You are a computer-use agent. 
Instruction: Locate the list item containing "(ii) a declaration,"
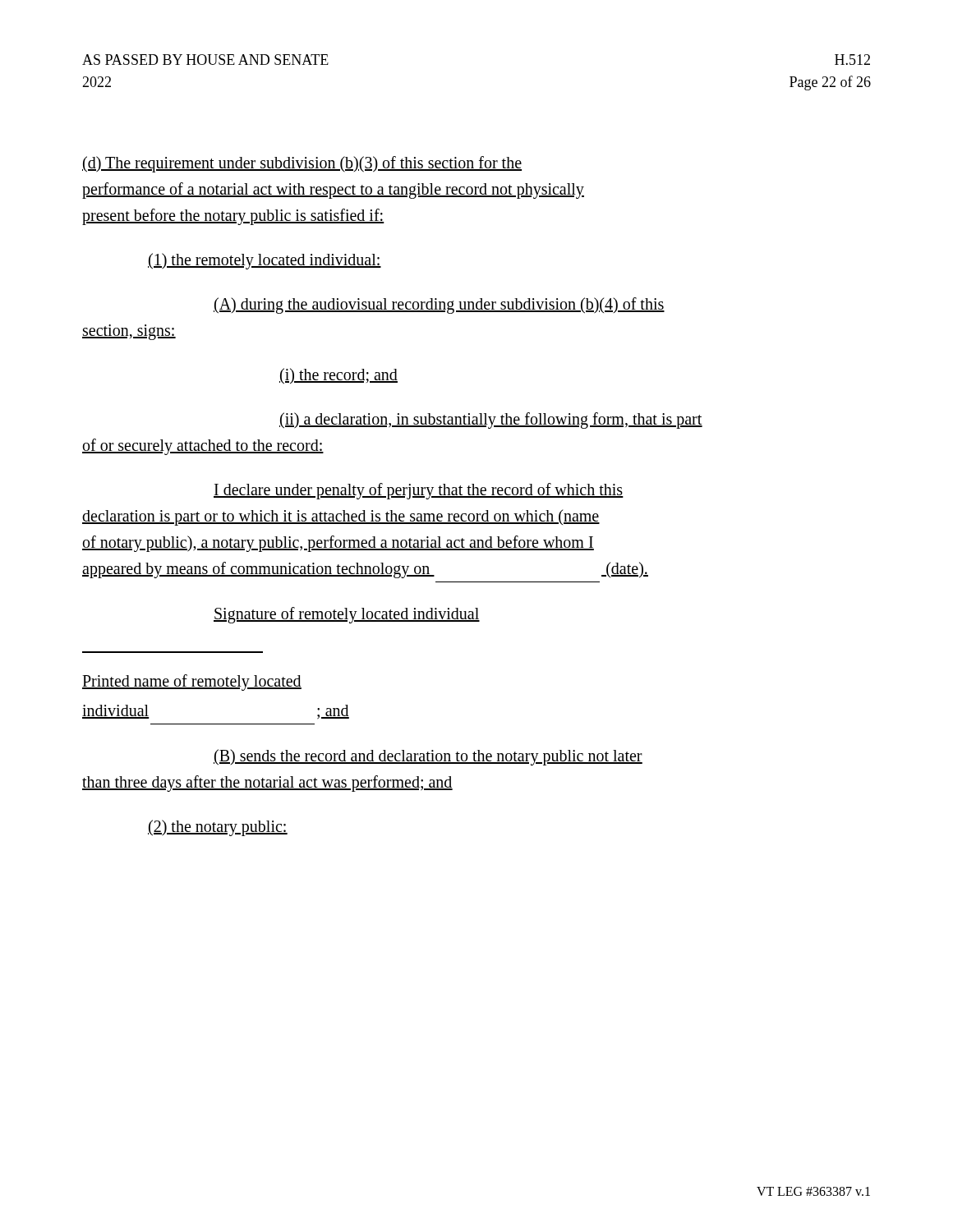pos(491,419)
